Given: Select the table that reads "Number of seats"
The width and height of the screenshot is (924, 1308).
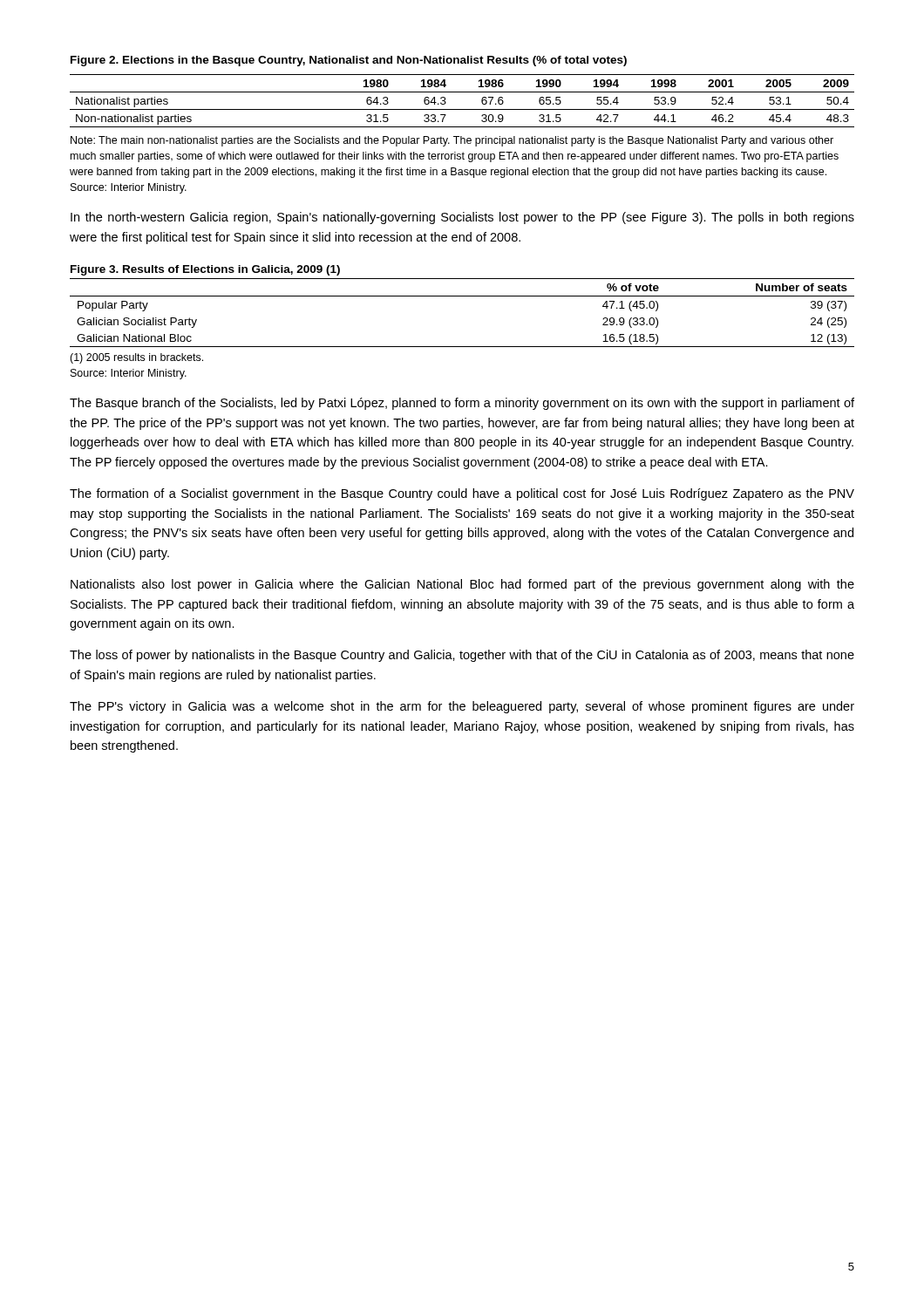Looking at the screenshot, I should point(462,313).
